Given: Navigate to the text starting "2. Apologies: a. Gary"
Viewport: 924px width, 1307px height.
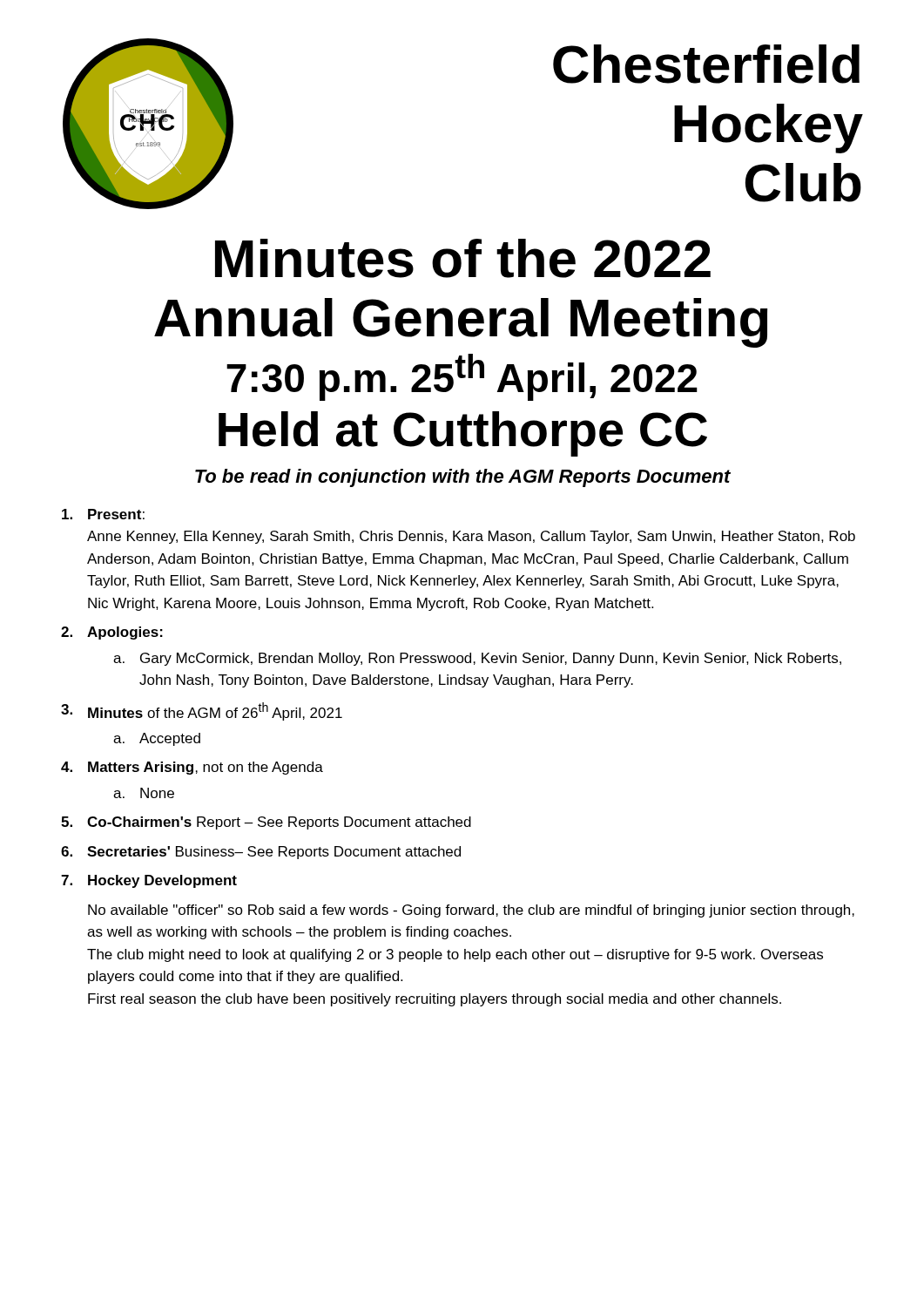Looking at the screenshot, I should click(x=462, y=656).
